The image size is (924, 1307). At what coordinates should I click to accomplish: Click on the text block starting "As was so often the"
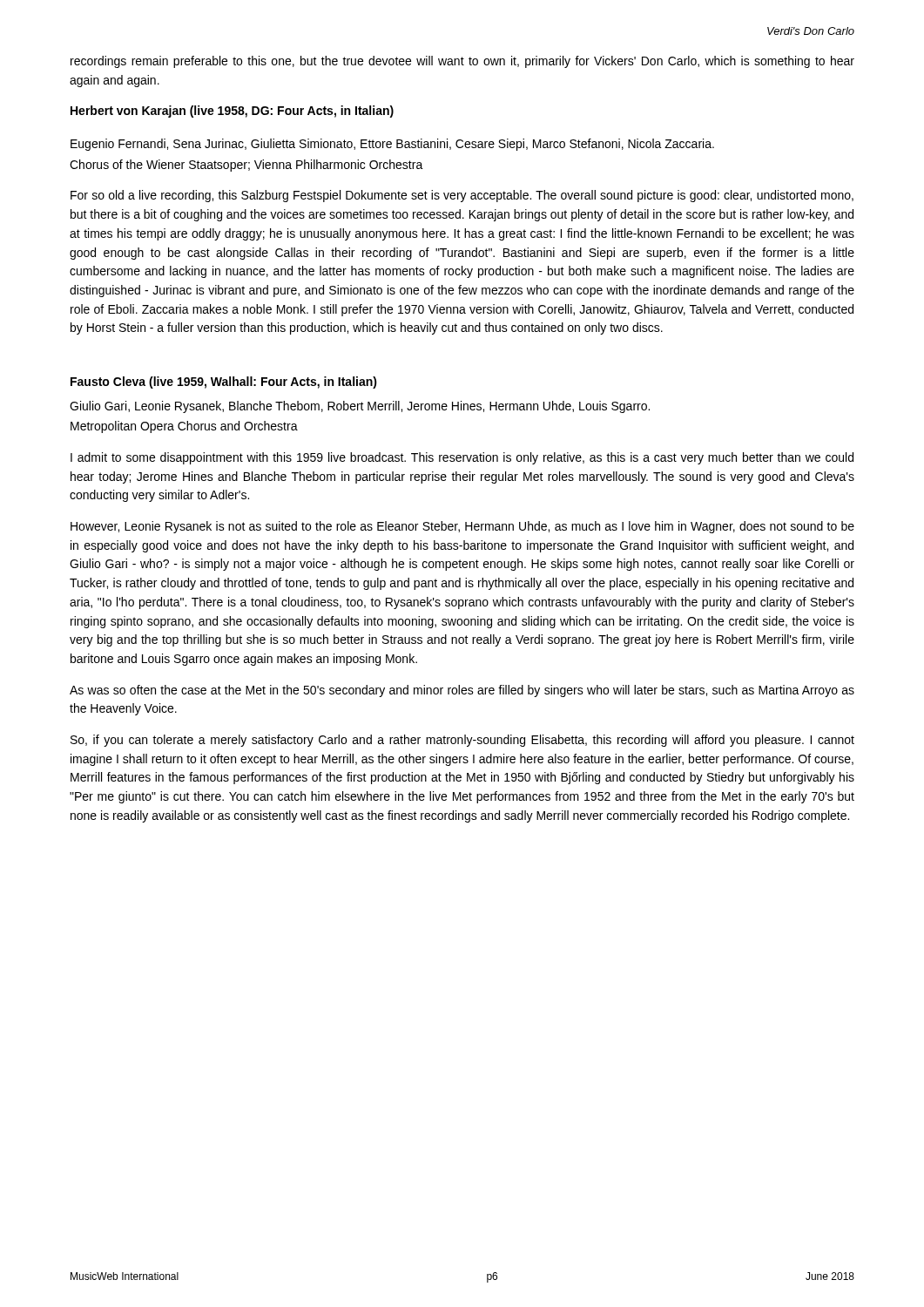pos(462,699)
